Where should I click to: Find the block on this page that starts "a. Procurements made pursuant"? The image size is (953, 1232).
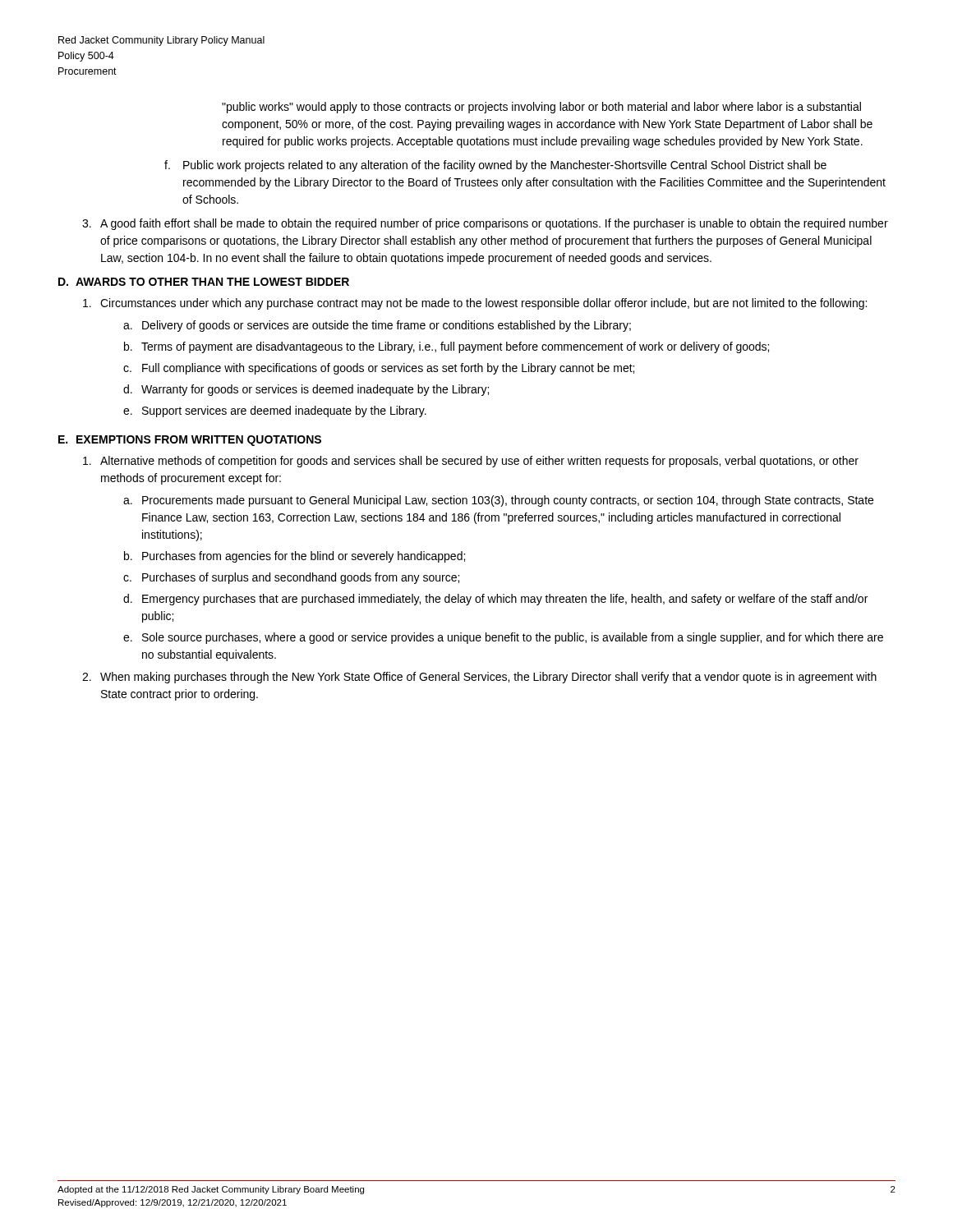pyautogui.click(x=509, y=518)
